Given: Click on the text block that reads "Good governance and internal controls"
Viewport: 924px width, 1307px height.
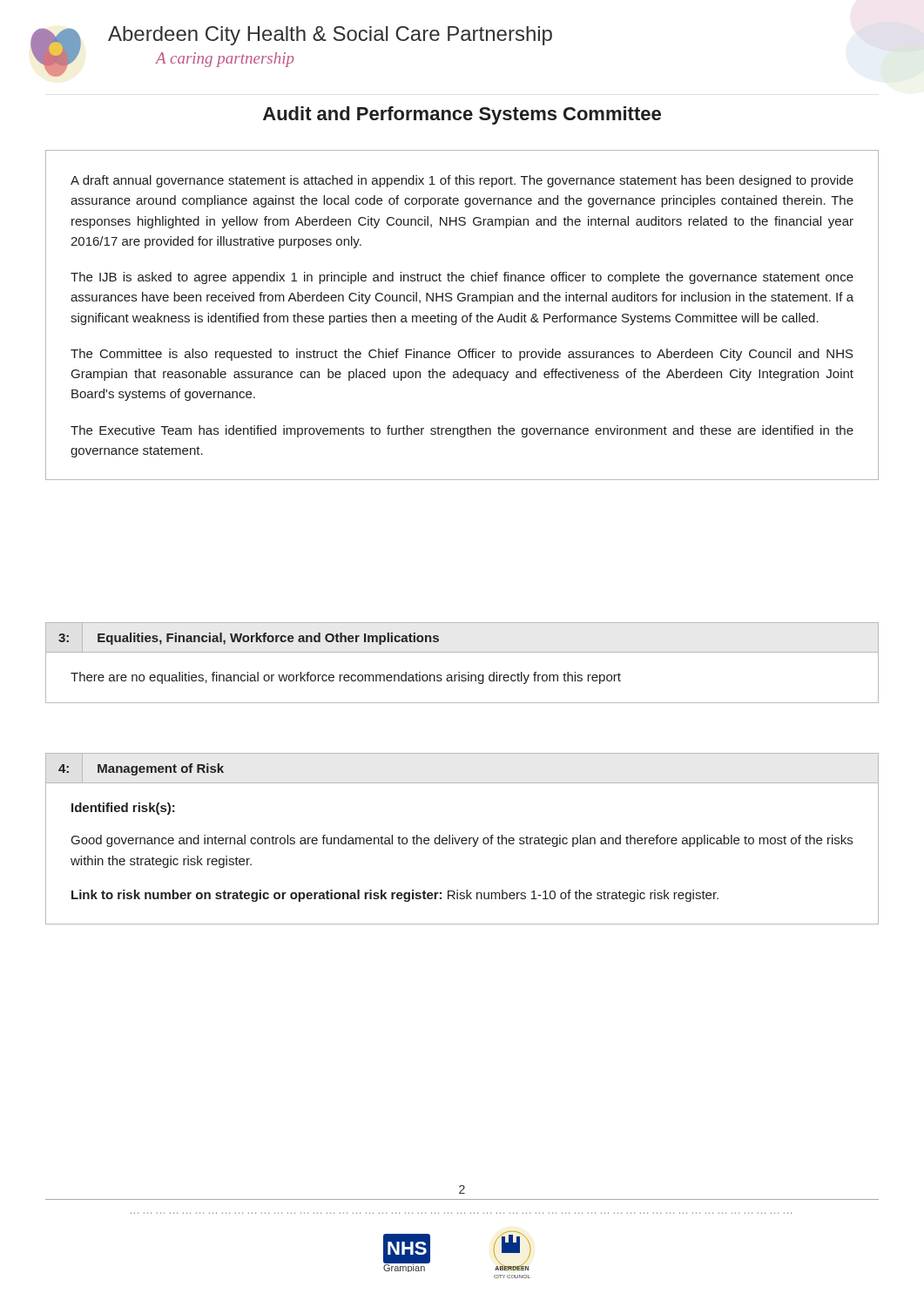Looking at the screenshot, I should coord(462,850).
